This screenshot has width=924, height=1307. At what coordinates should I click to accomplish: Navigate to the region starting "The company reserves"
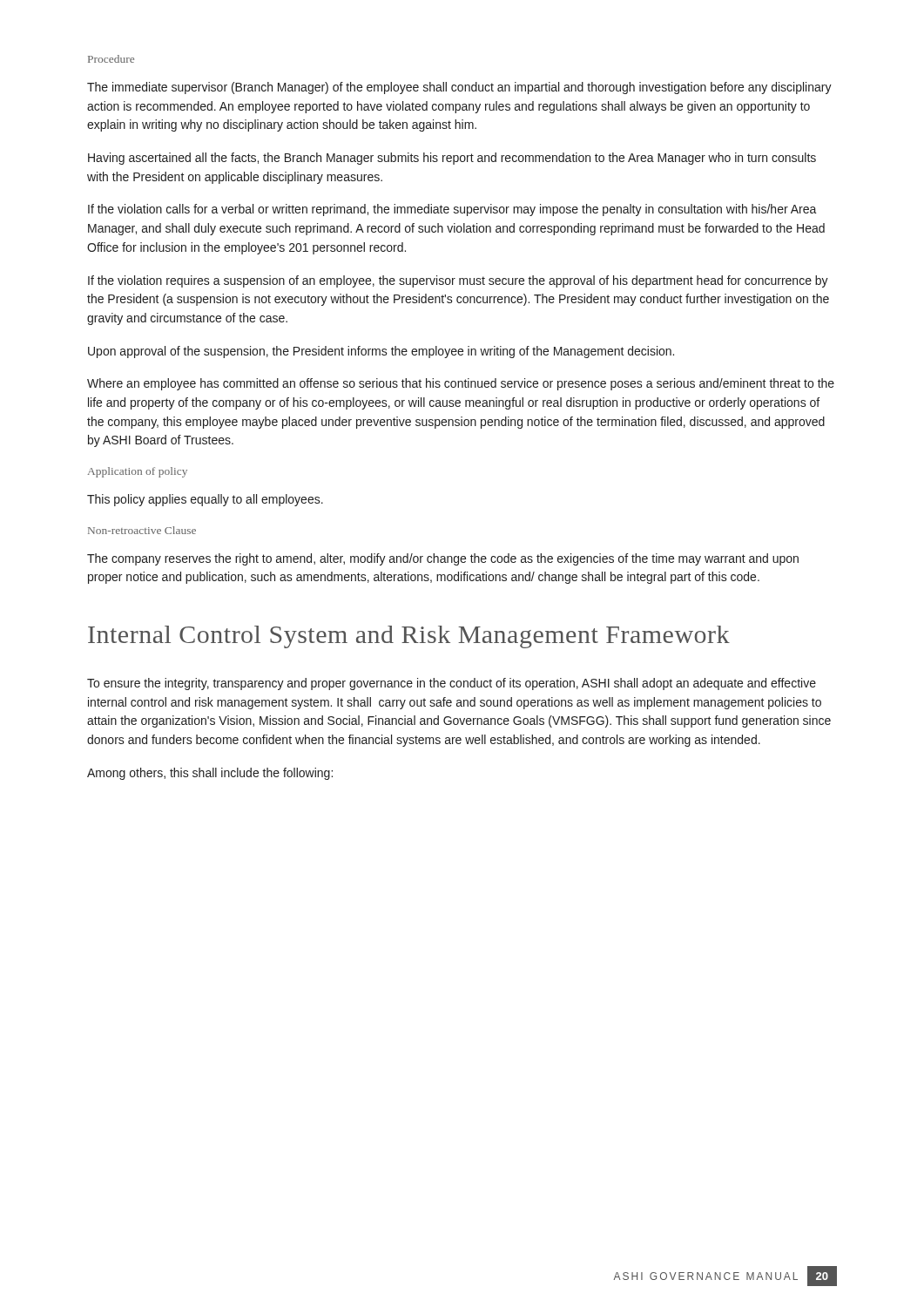click(x=462, y=568)
